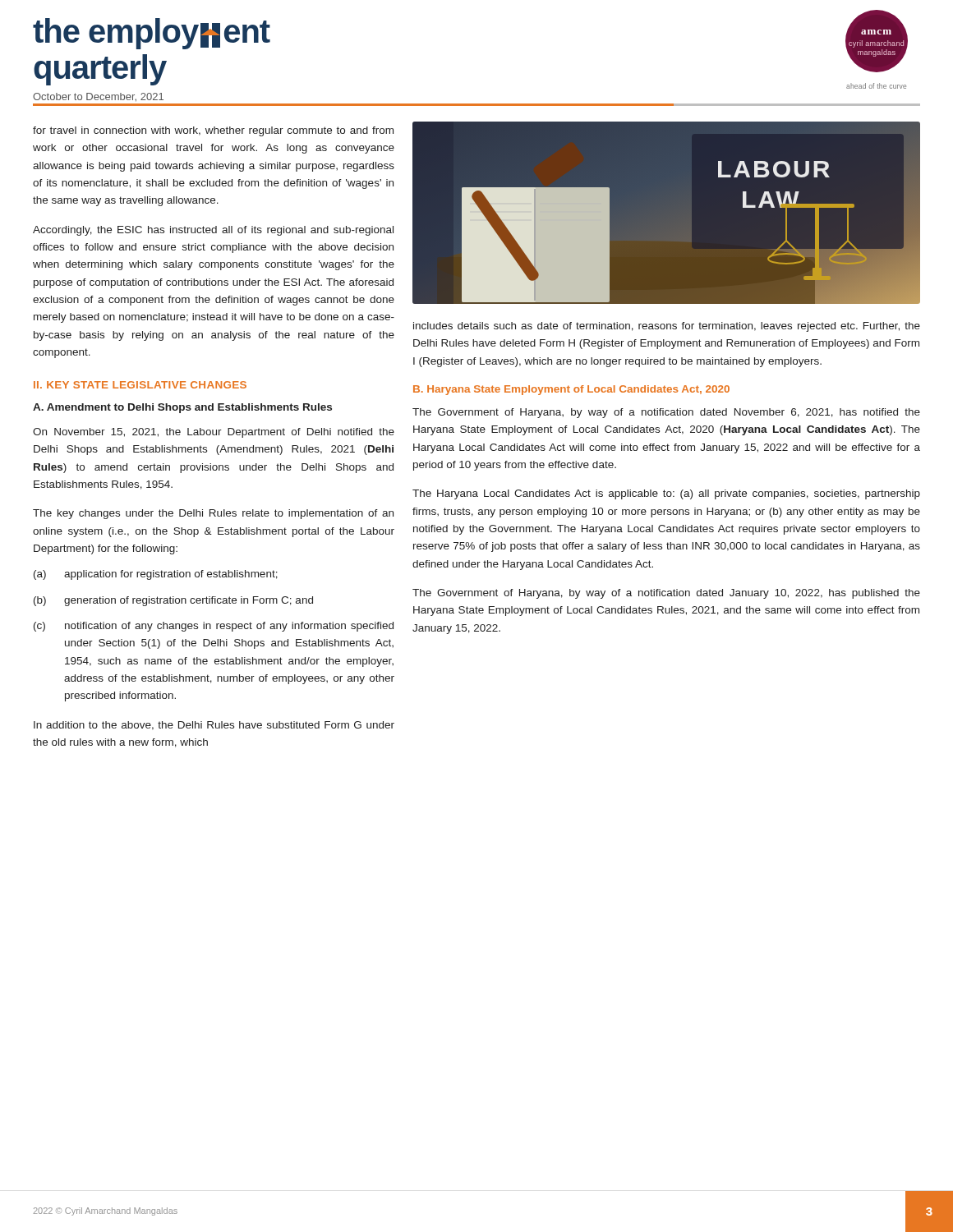The width and height of the screenshot is (953, 1232).
Task: Click on the text block starting "II. KEY STATE"
Action: tap(140, 385)
